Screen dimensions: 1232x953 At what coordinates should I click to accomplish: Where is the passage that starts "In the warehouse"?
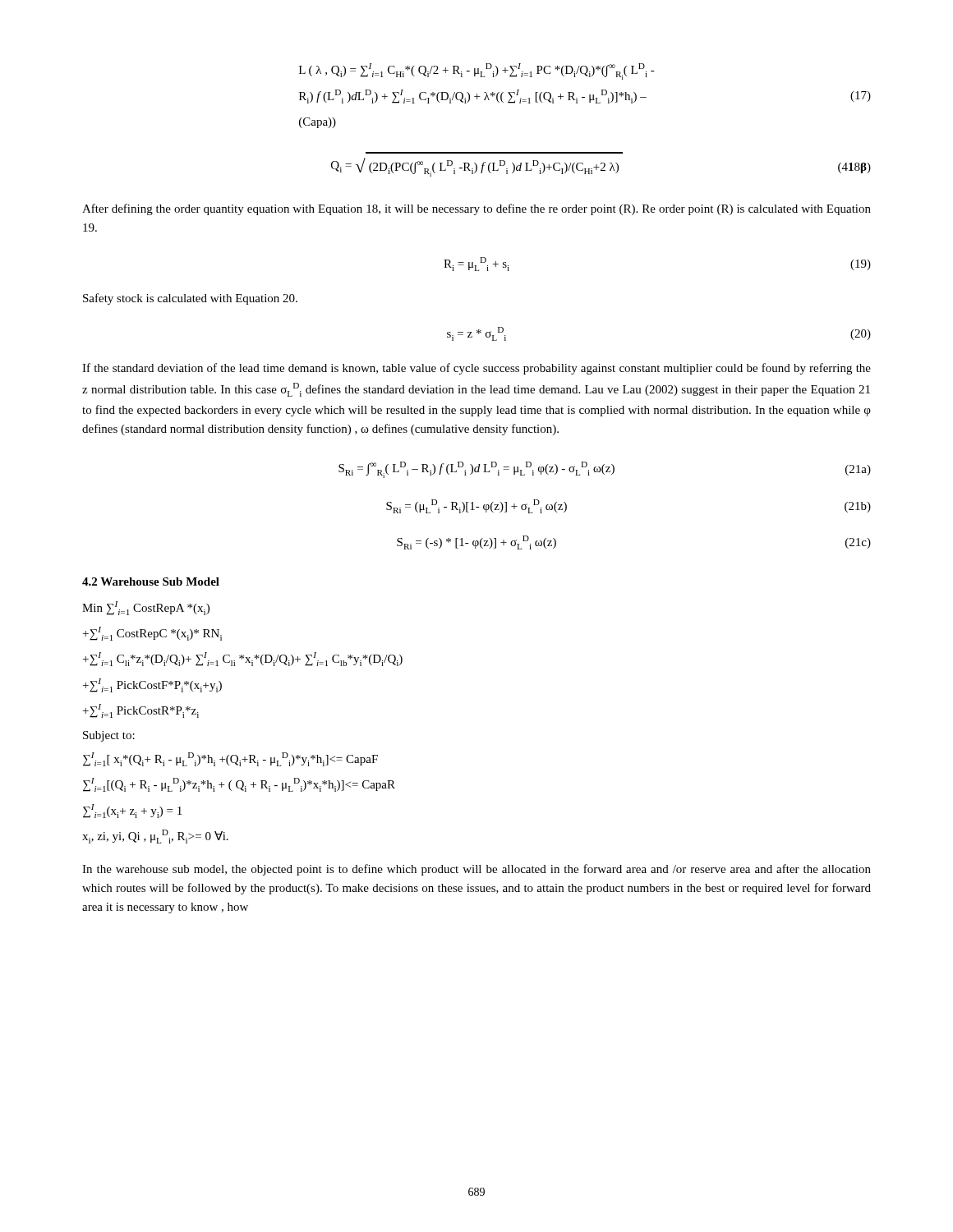pos(476,888)
